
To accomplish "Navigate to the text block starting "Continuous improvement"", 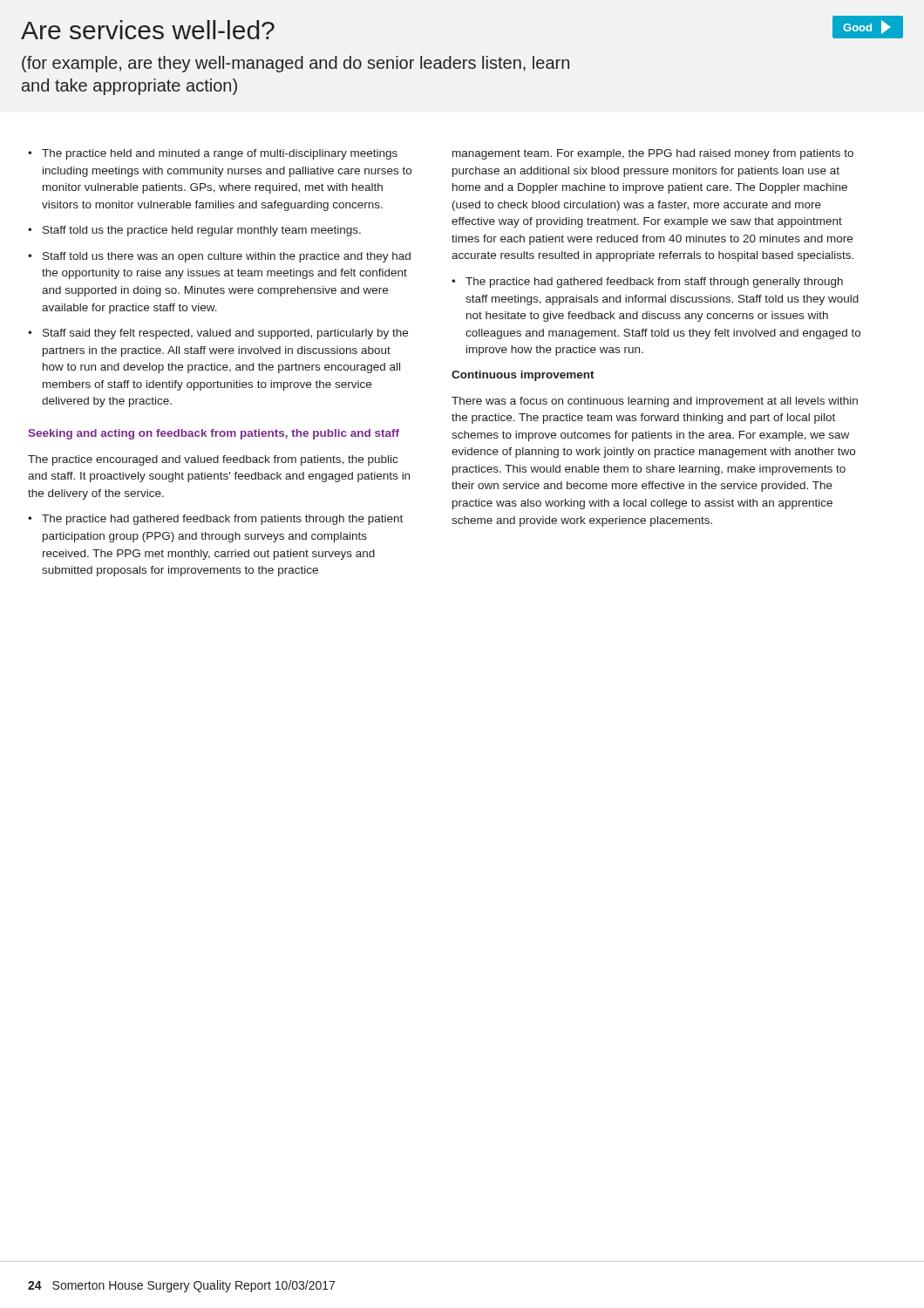I will tap(523, 374).
